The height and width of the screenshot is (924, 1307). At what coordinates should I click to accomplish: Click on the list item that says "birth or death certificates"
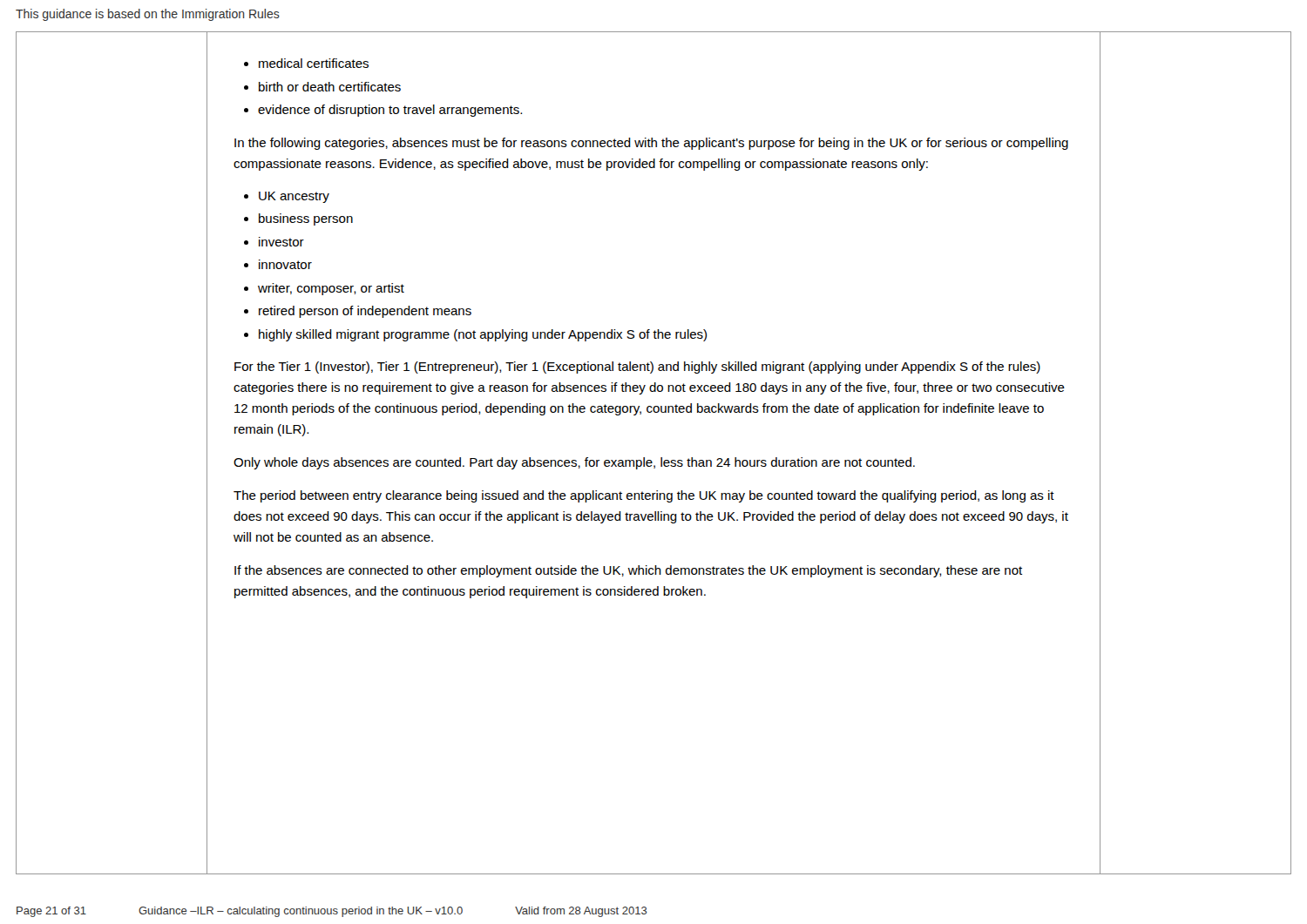click(x=329, y=86)
